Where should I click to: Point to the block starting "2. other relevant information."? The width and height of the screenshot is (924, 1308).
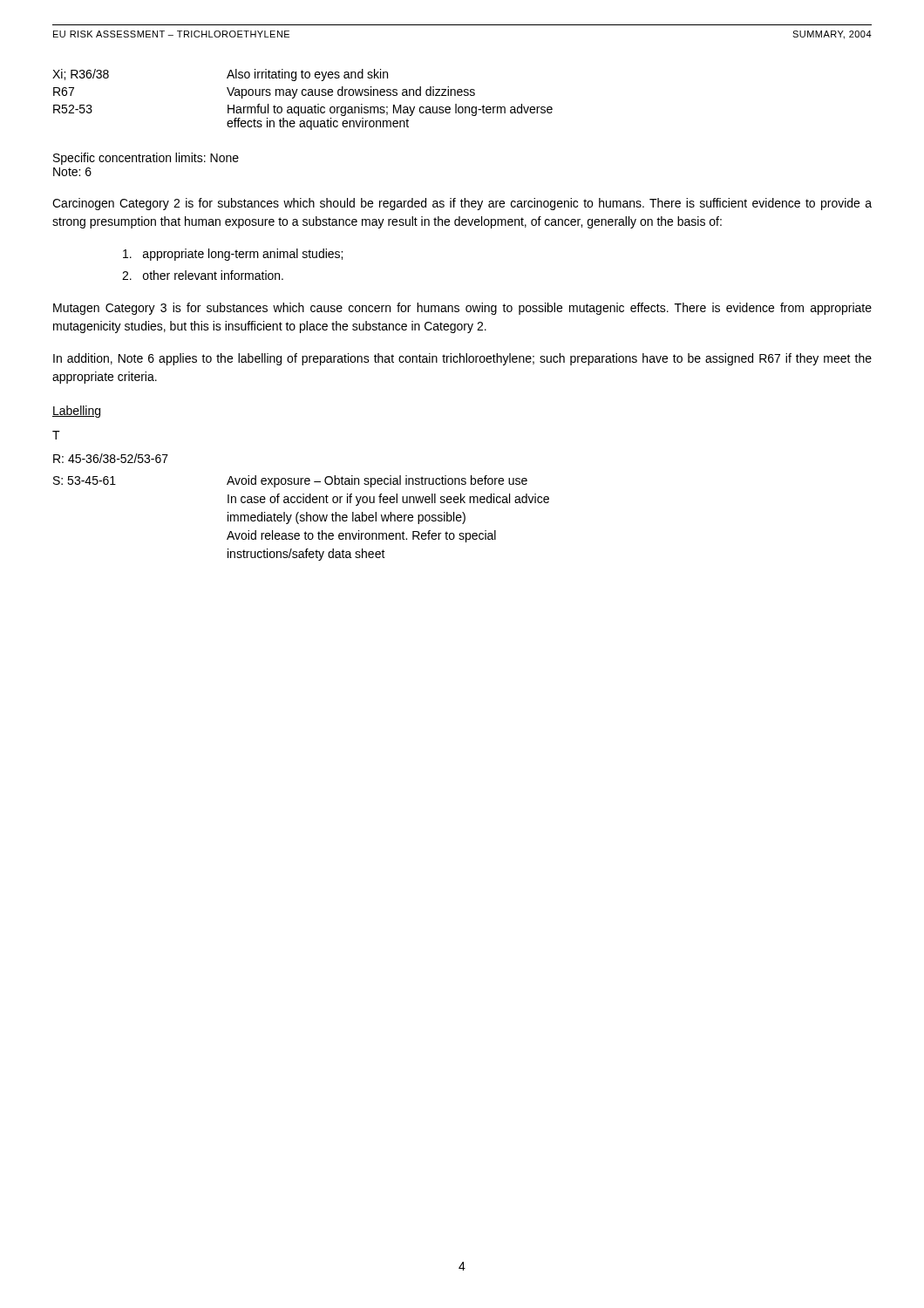point(203,276)
